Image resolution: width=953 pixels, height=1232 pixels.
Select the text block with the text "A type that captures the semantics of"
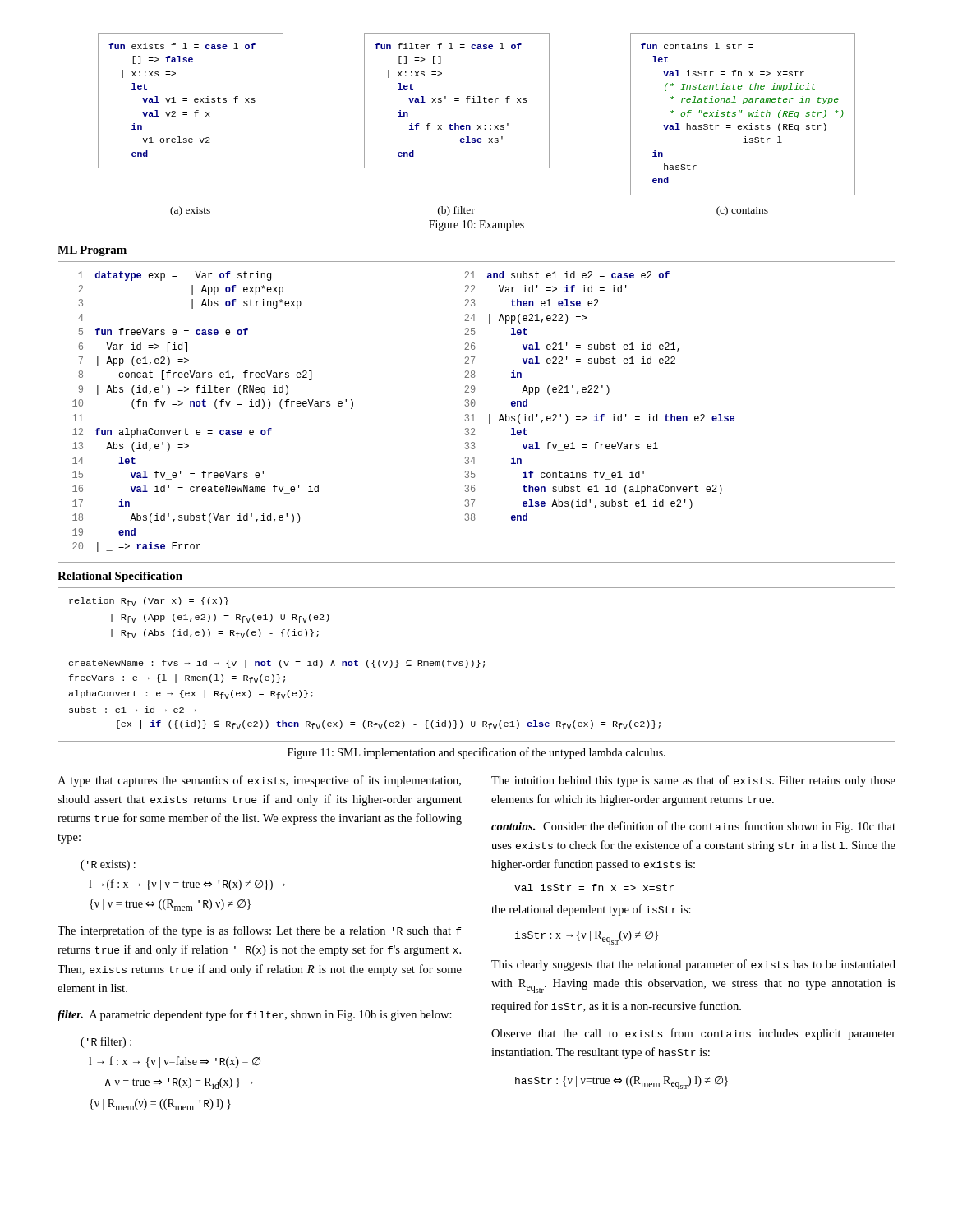tap(260, 808)
